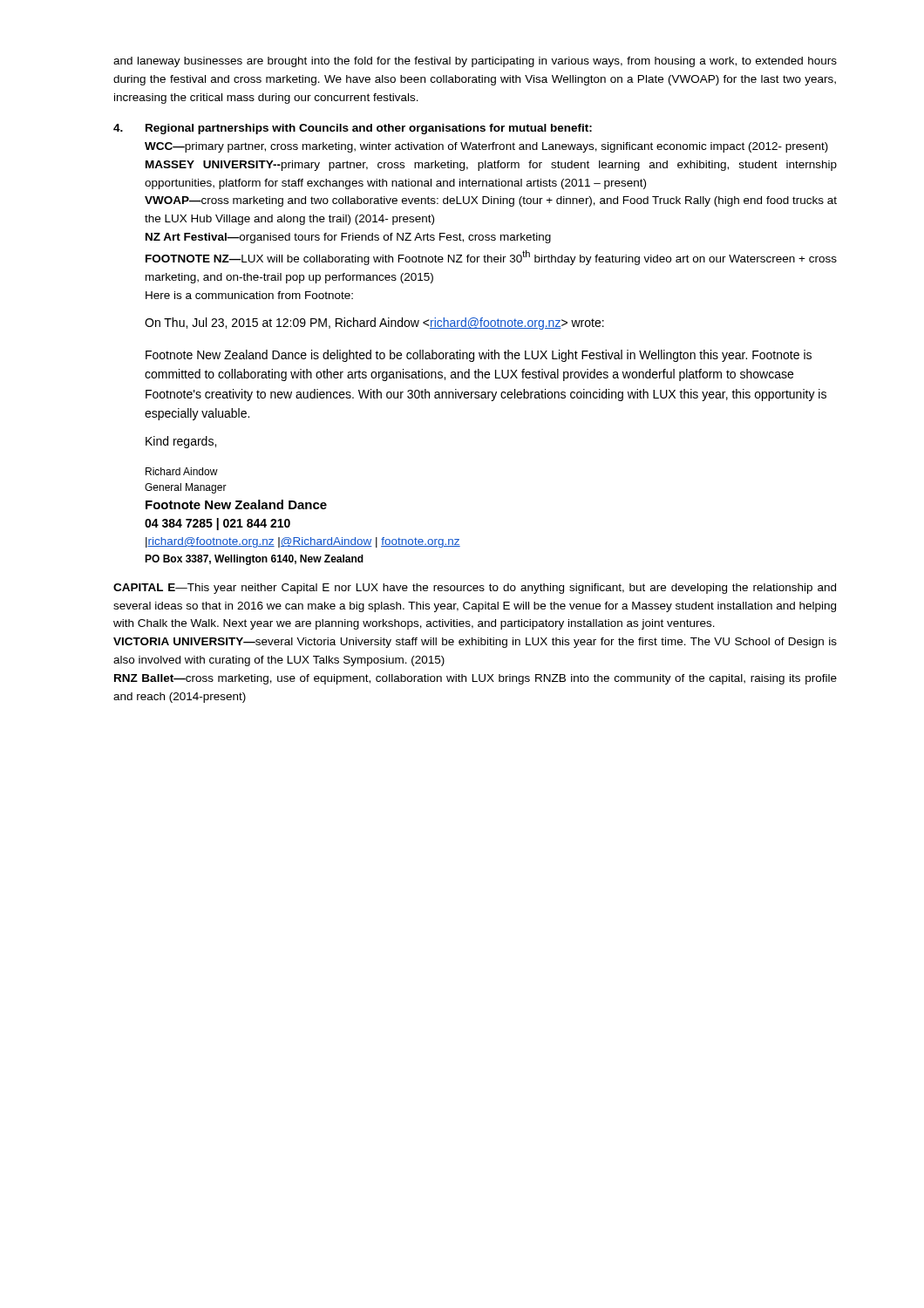Viewport: 924px width, 1308px height.
Task: Find the text block starting "Footnote New Zealand"
Action: point(491,398)
